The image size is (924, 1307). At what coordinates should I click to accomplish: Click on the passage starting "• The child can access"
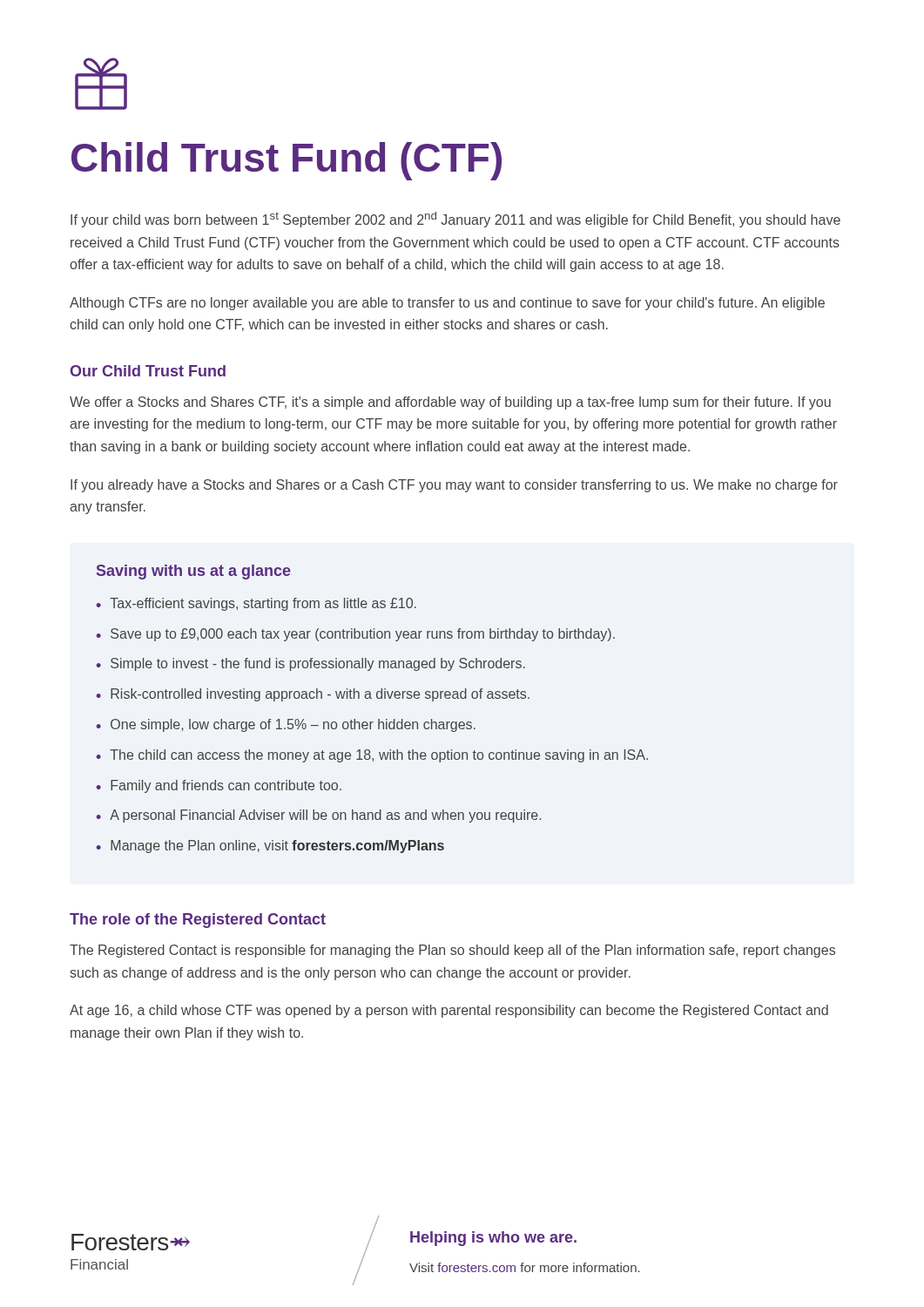(x=462, y=757)
